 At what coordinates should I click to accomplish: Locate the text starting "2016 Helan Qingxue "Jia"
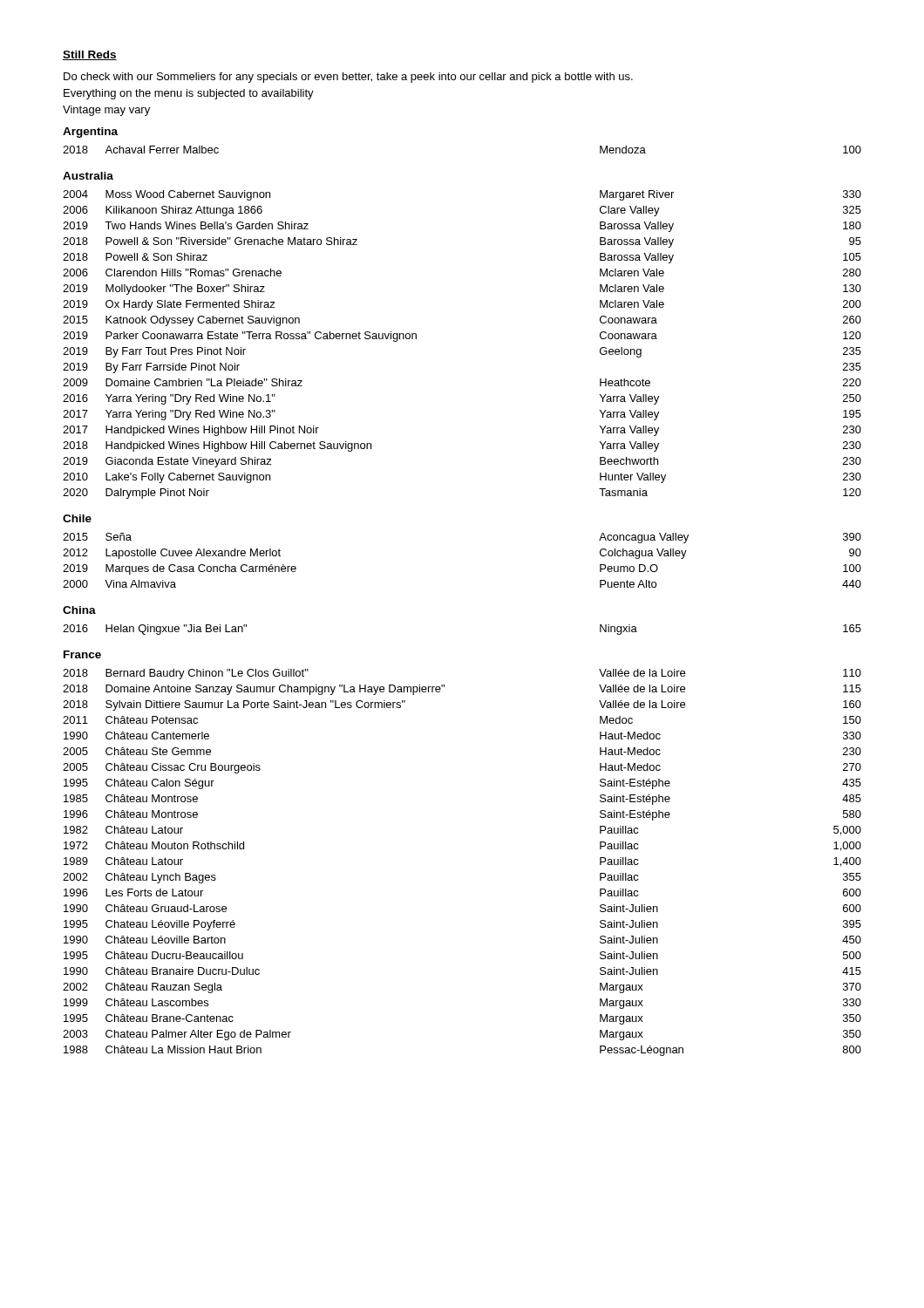[78, 629]
